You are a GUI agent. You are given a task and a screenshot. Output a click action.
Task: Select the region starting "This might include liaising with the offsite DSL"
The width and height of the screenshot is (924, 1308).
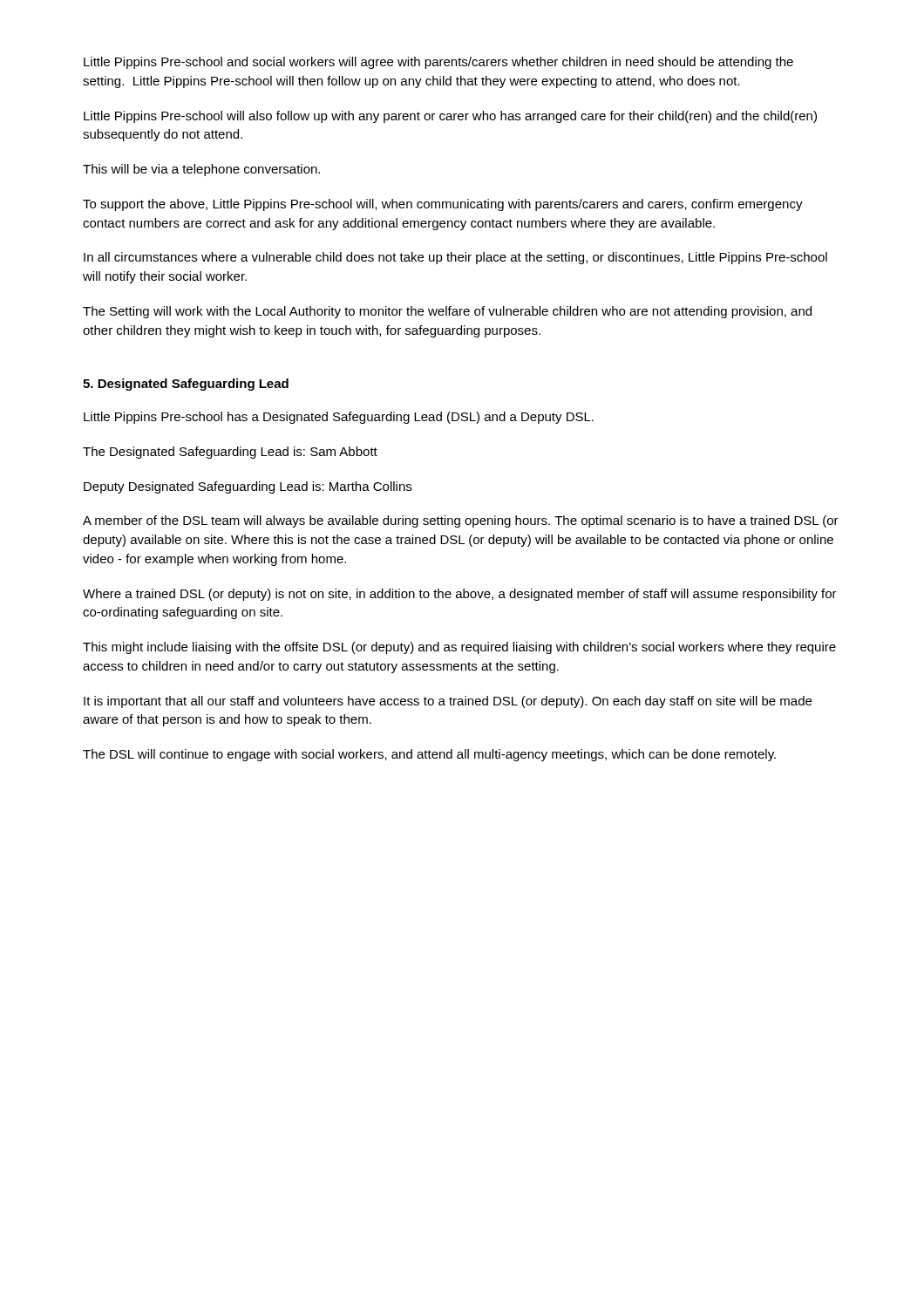[x=459, y=656]
